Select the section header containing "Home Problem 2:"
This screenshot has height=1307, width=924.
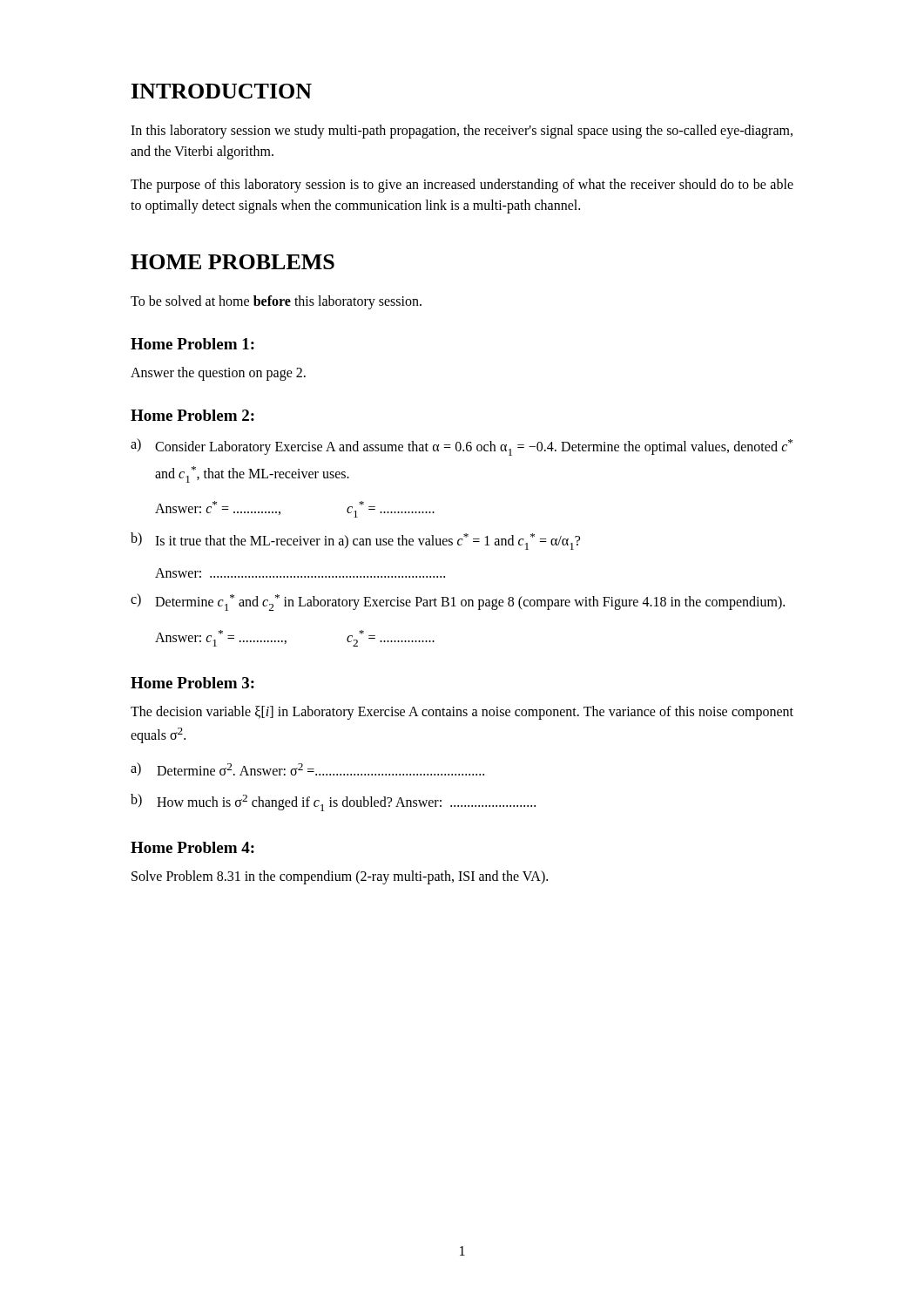(x=192, y=415)
